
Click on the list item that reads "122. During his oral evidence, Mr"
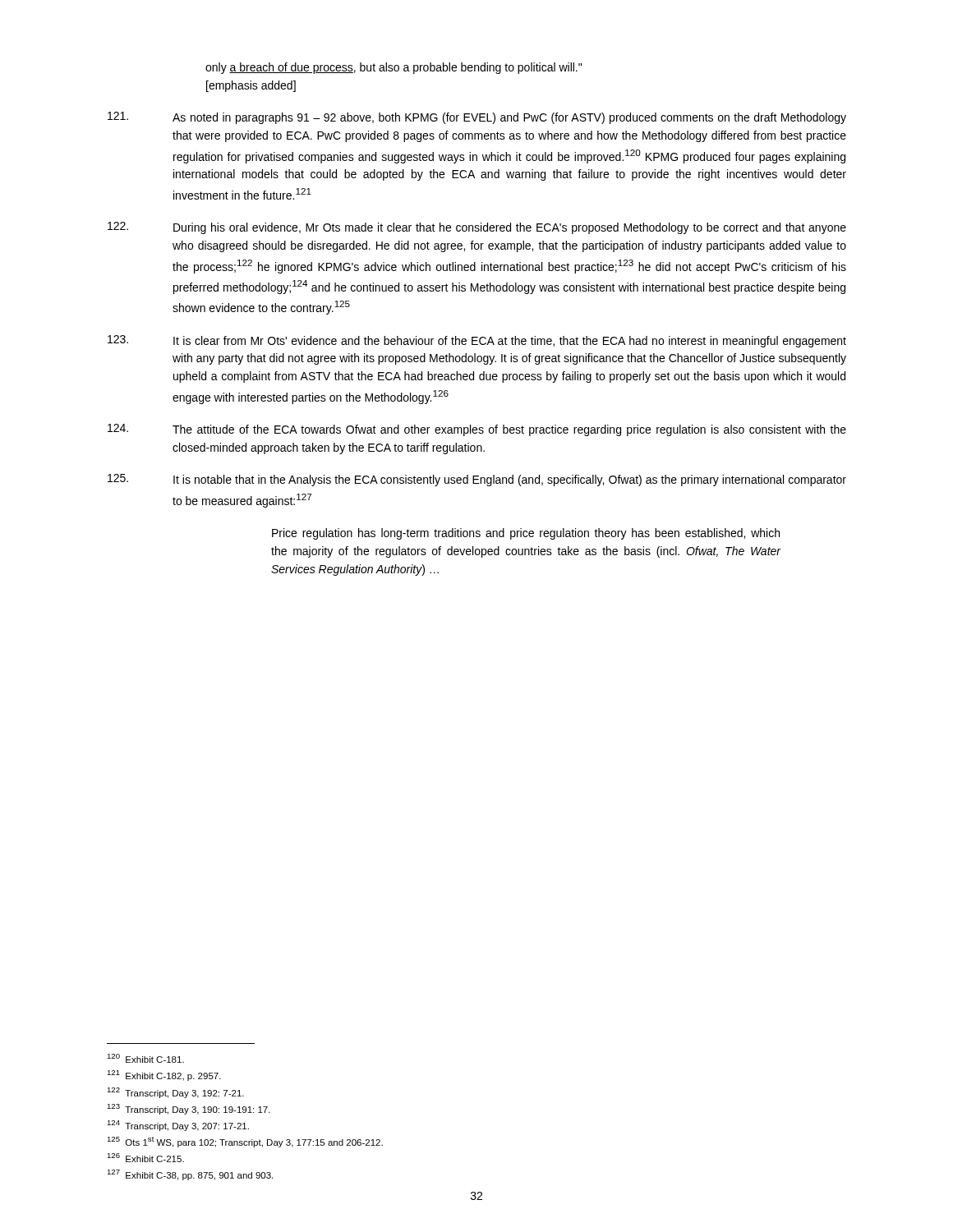point(476,268)
